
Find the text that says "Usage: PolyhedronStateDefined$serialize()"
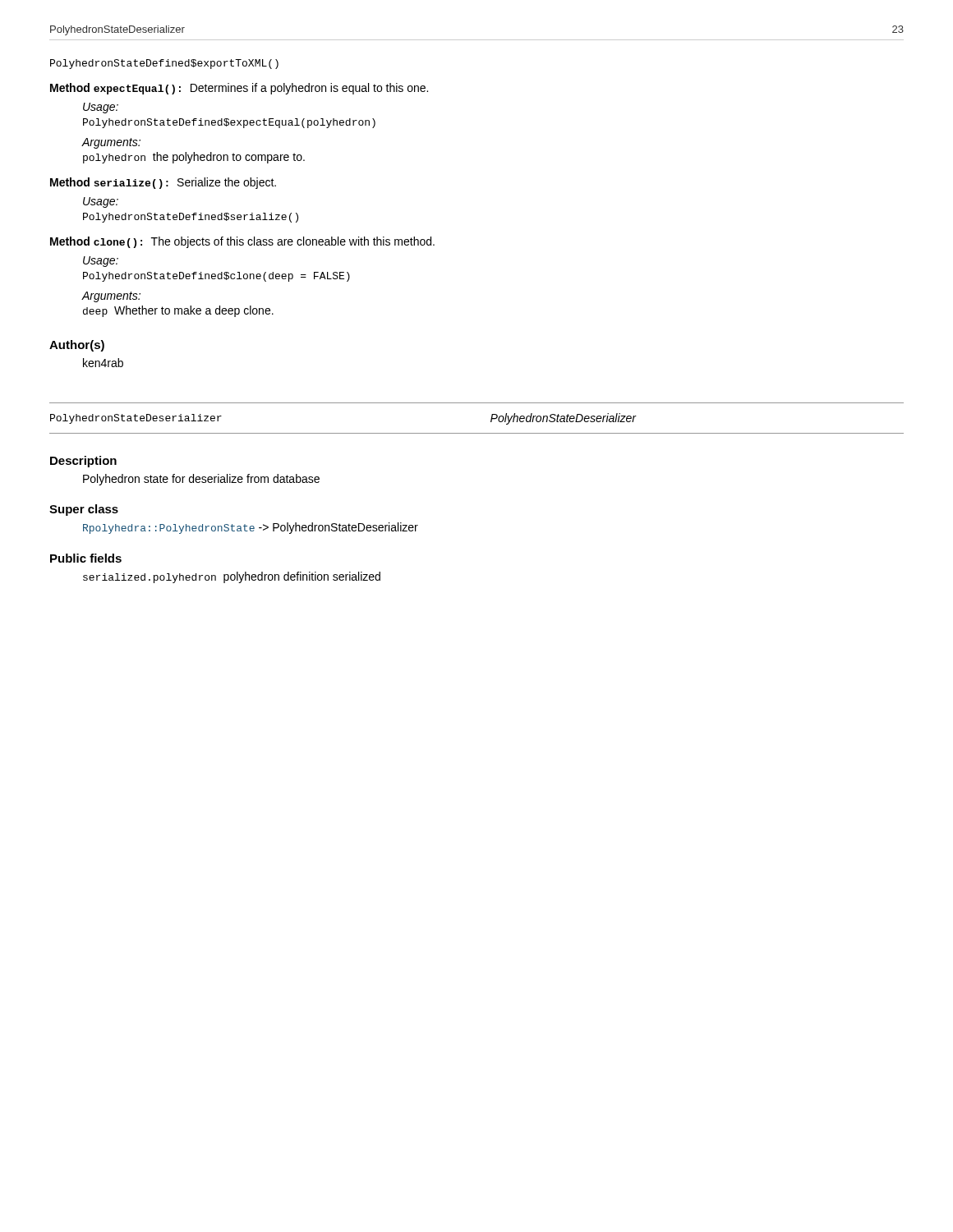coord(101,202)
